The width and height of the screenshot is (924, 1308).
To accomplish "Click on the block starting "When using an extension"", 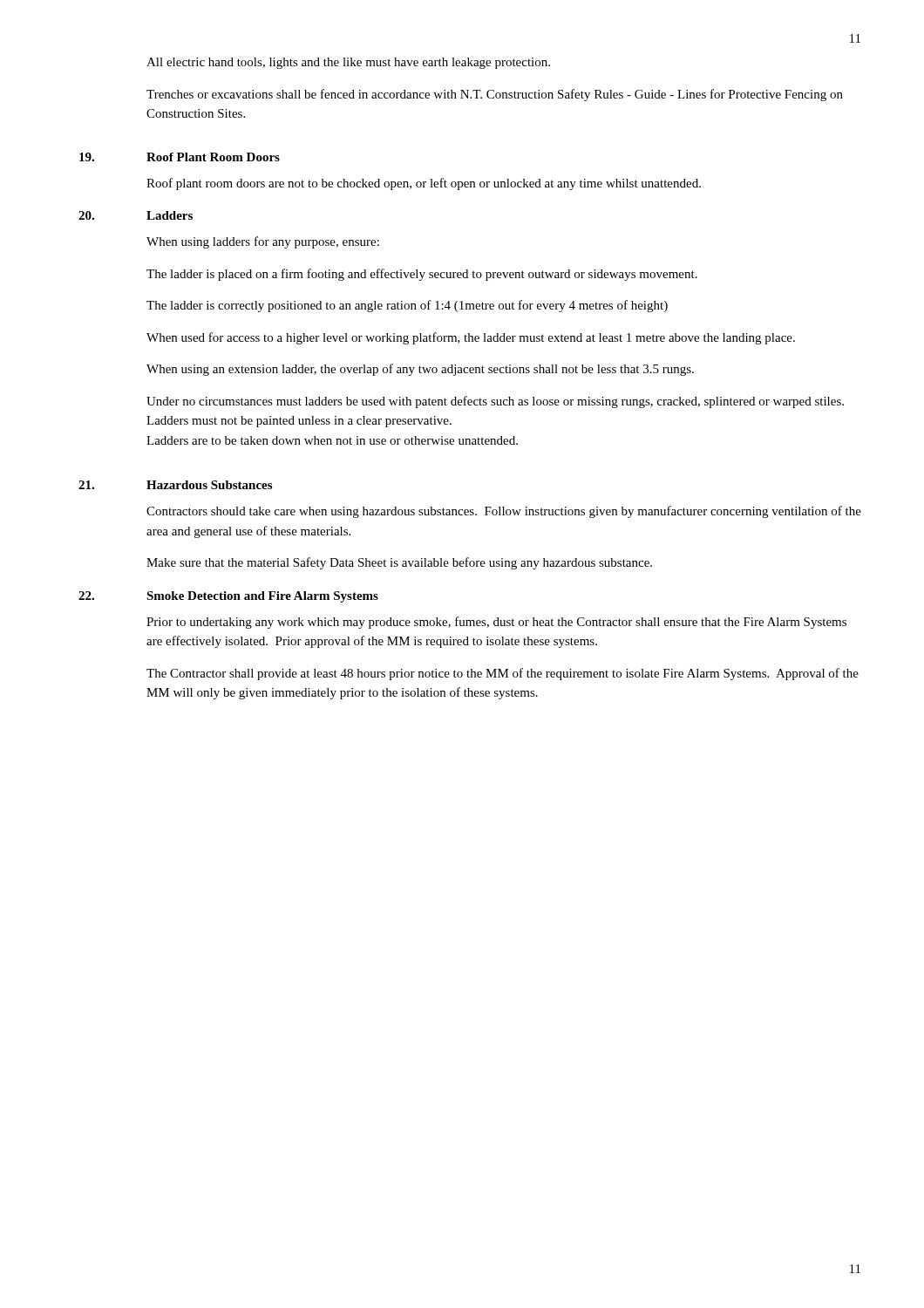I will pos(421,369).
